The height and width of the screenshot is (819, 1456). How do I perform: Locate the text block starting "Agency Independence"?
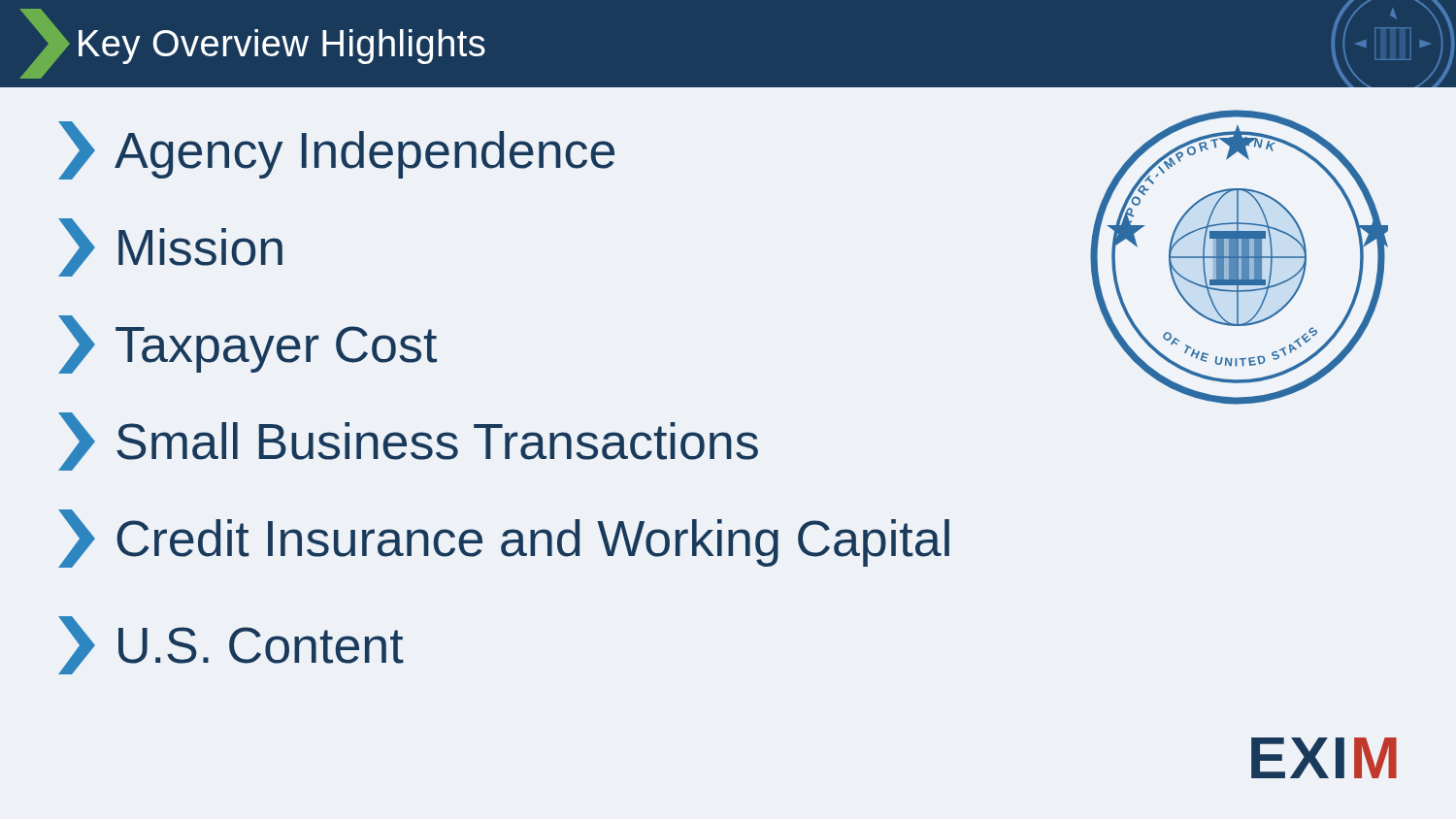[338, 150]
